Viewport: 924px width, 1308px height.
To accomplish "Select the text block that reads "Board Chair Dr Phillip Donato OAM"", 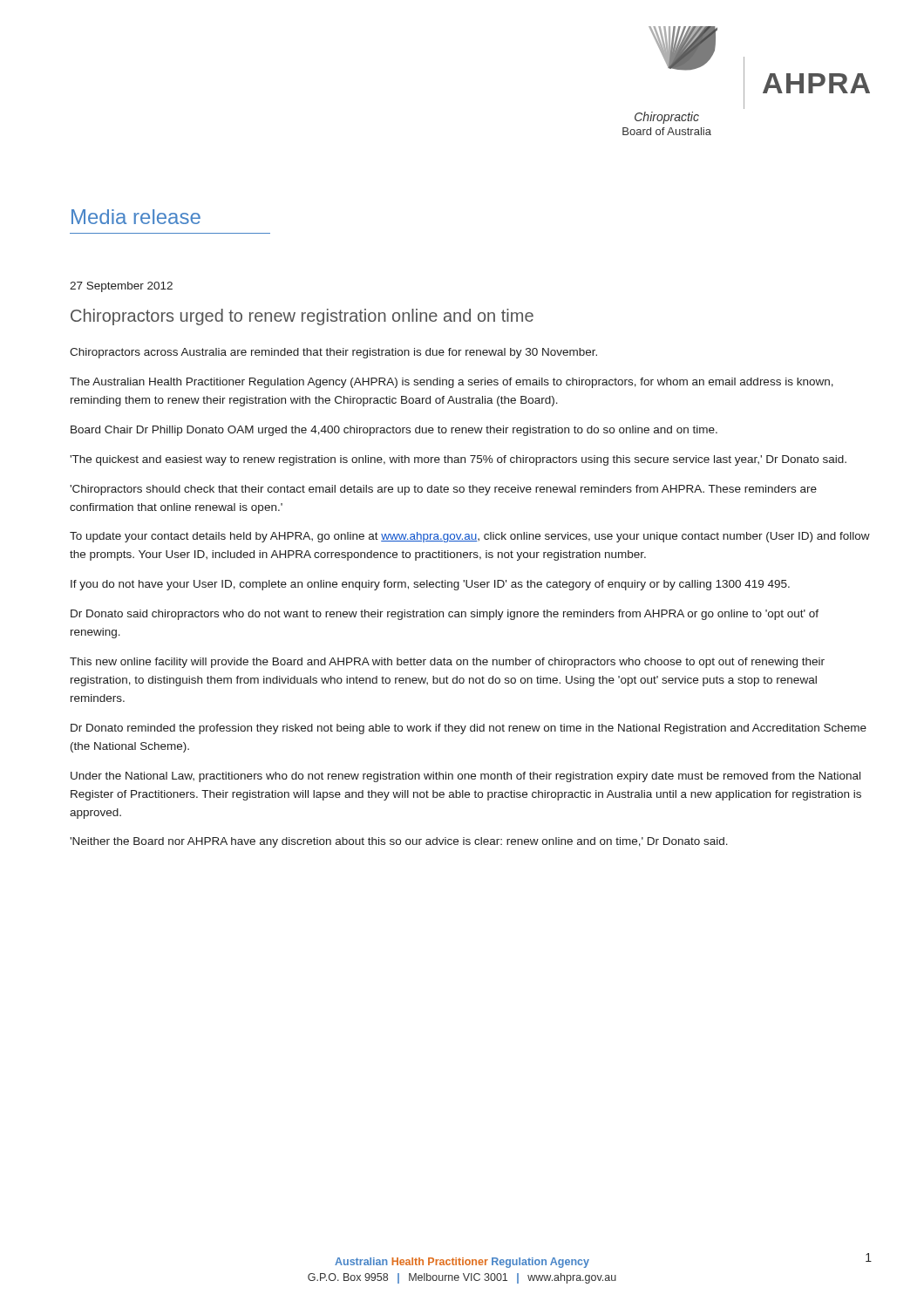I will coord(471,430).
